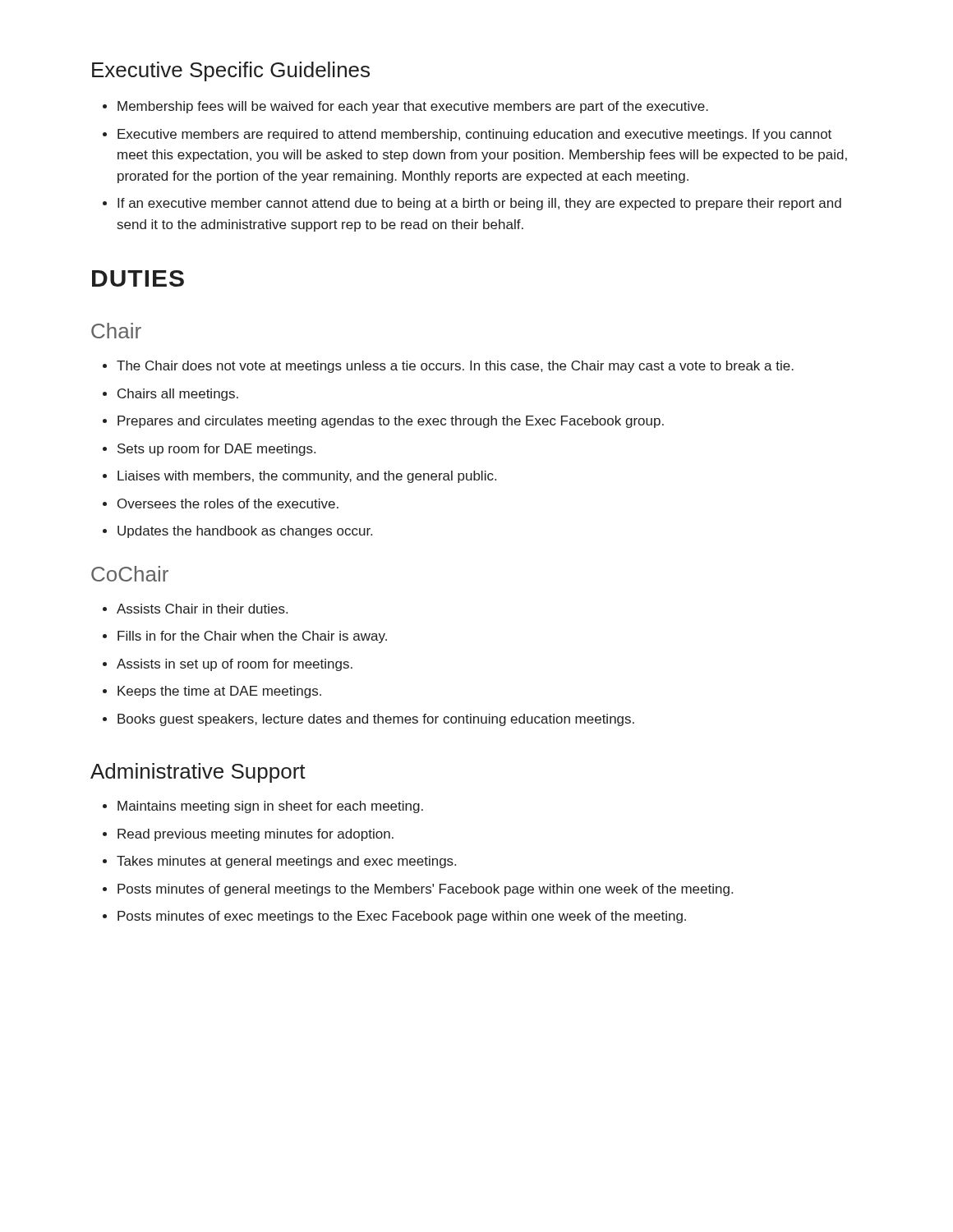Find the text block starting "If an executive member cannot attend due"
The width and height of the screenshot is (953, 1232).
(x=490, y=214)
